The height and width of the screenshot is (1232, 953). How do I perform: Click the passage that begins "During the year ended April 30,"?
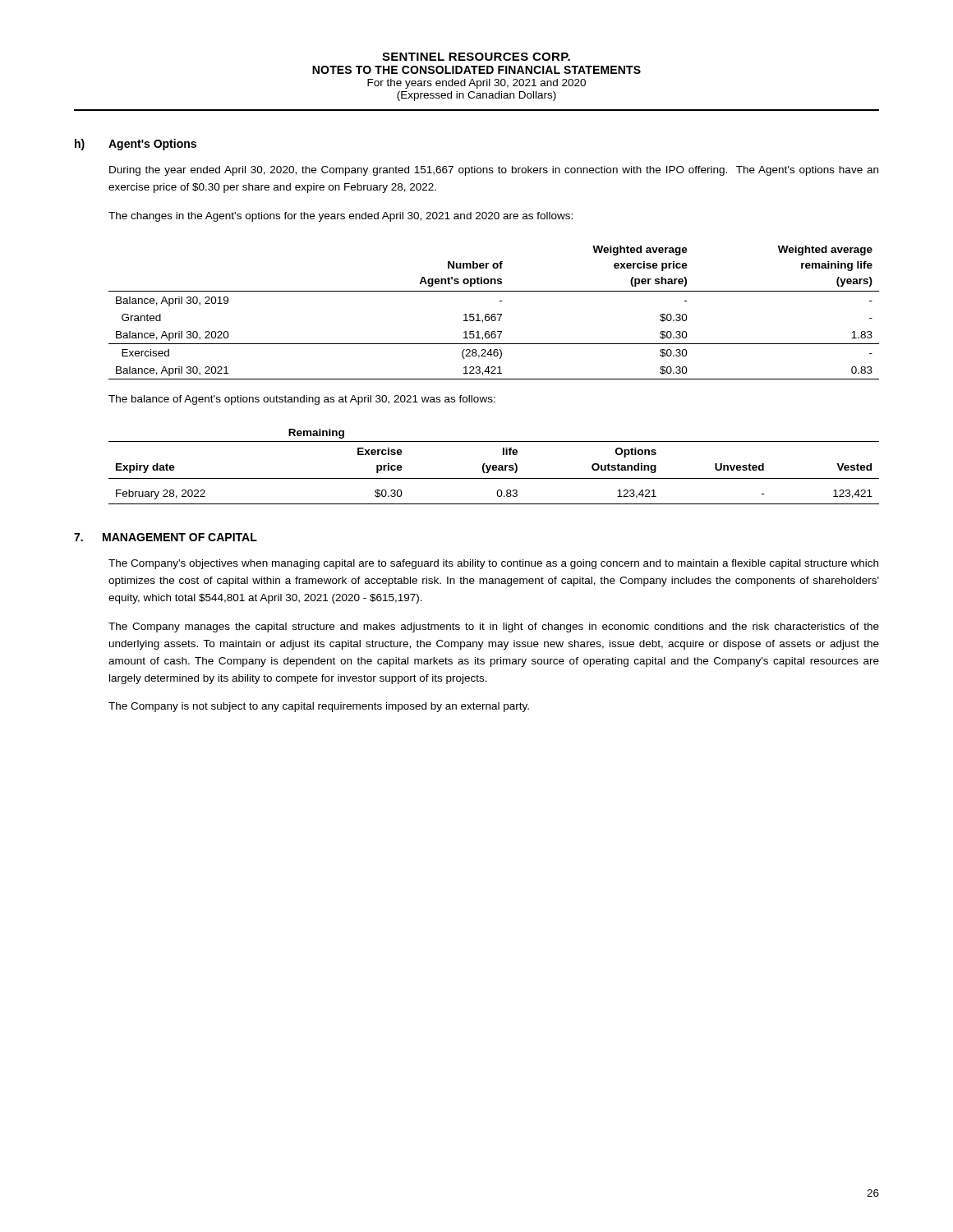(494, 178)
